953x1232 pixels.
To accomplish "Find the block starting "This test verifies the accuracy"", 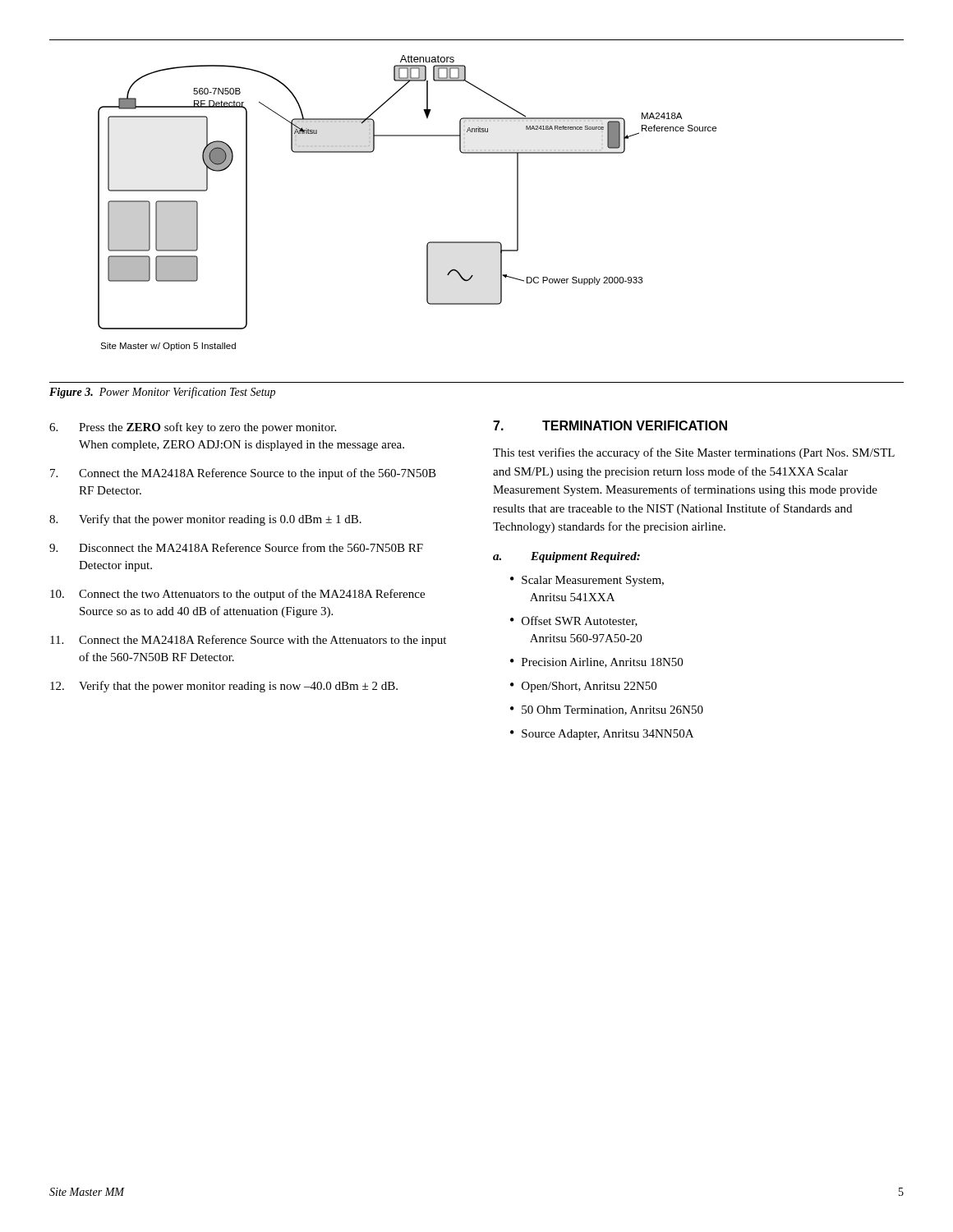I will [x=694, y=490].
